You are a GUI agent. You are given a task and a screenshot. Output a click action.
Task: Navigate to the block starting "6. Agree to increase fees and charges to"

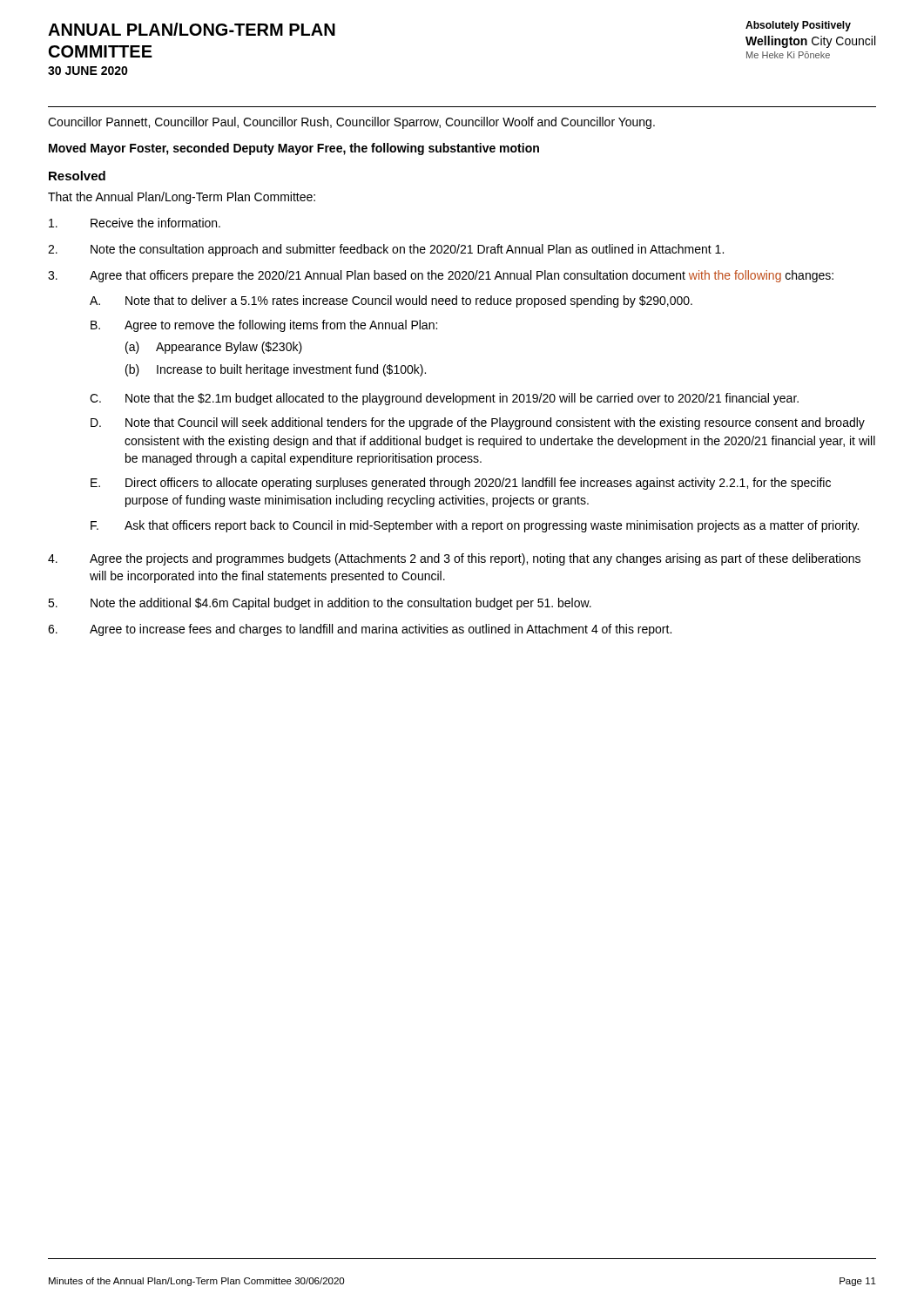pyautogui.click(x=462, y=629)
